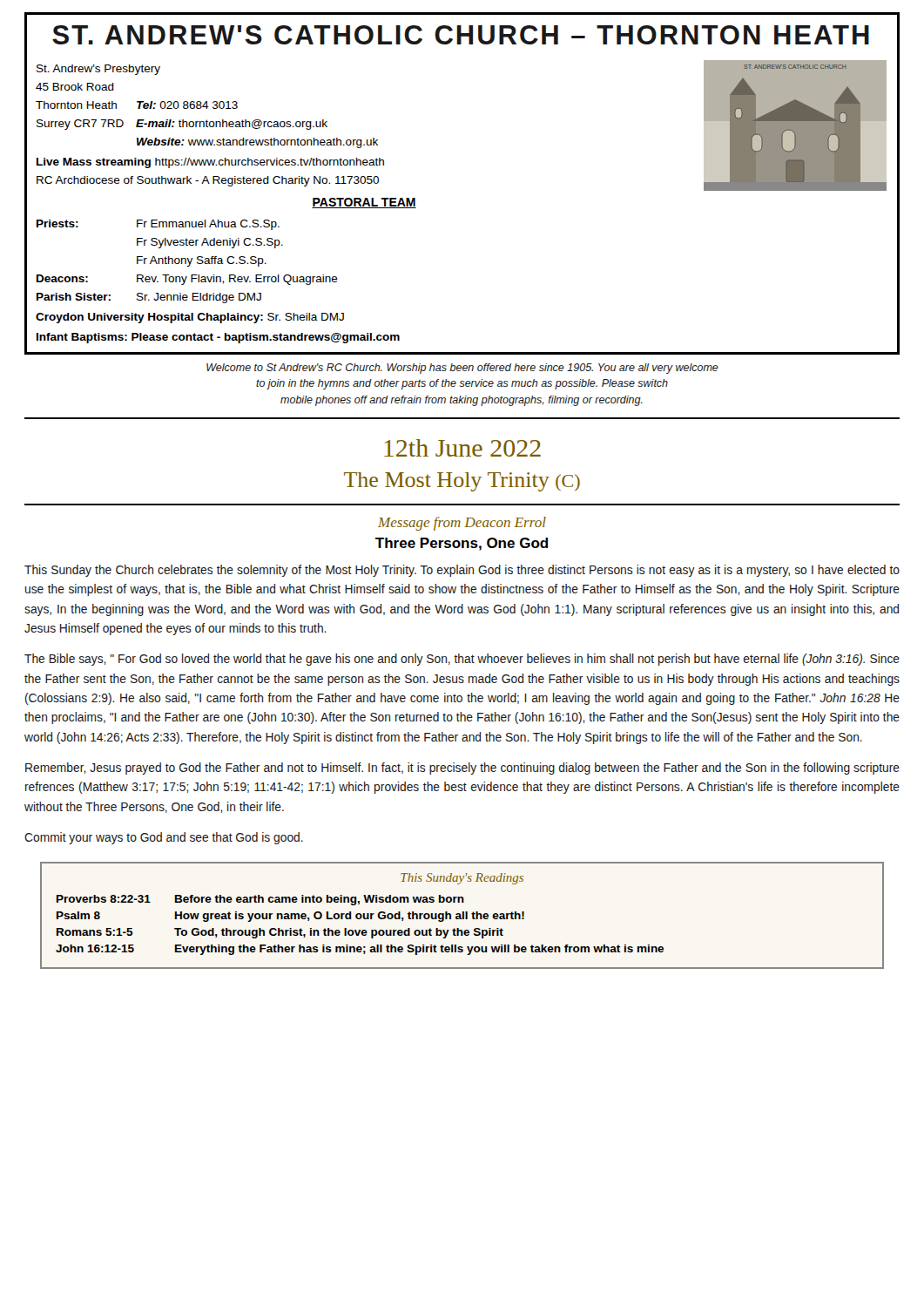Image resolution: width=924 pixels, height=1307 pixels.
Task: Select the section header that says "Three Persons, One God"
Action: tap(462, 543)
